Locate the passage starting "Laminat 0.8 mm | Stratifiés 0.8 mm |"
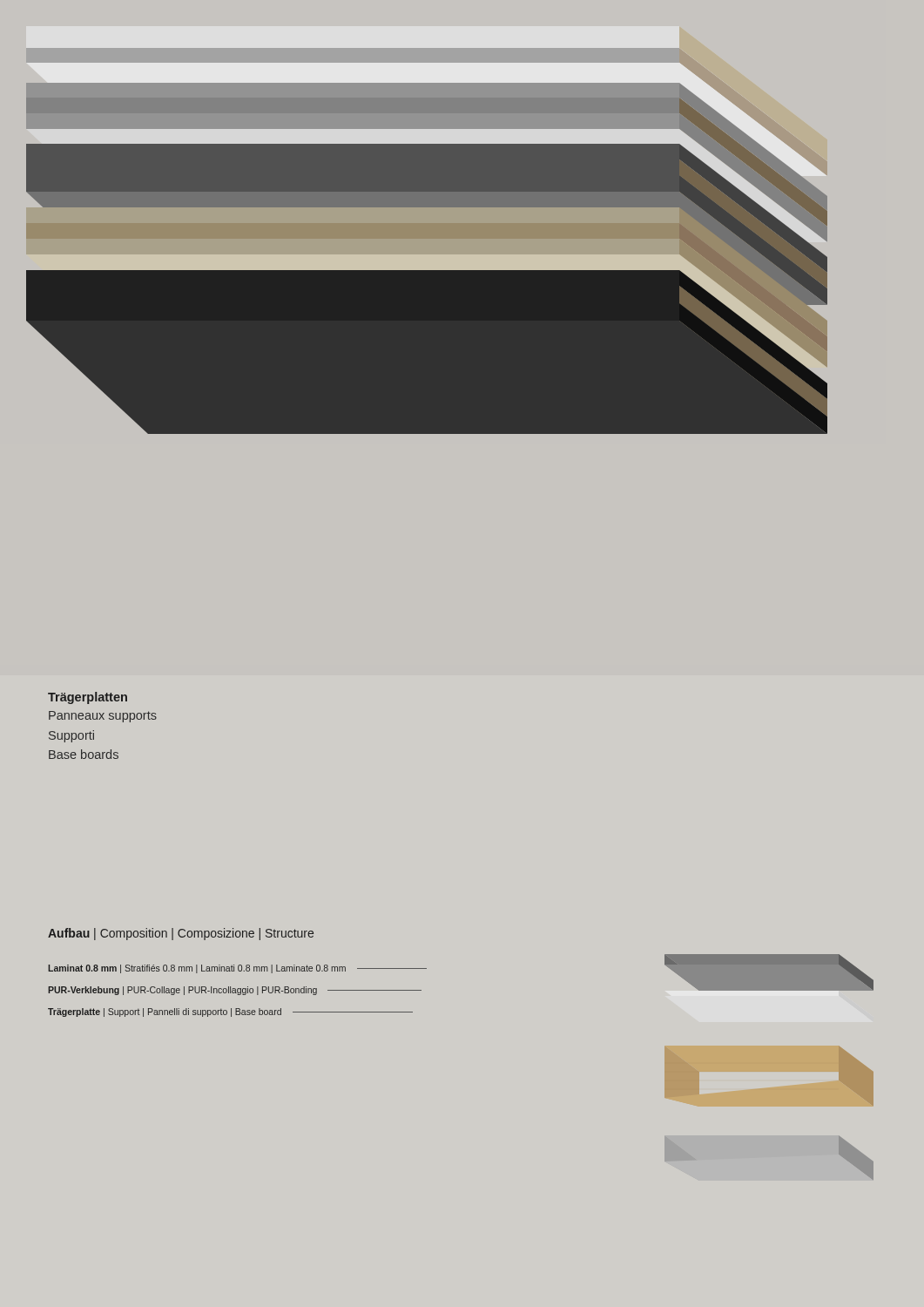This screenshot has width=924, height=1307. coord(237,968)
